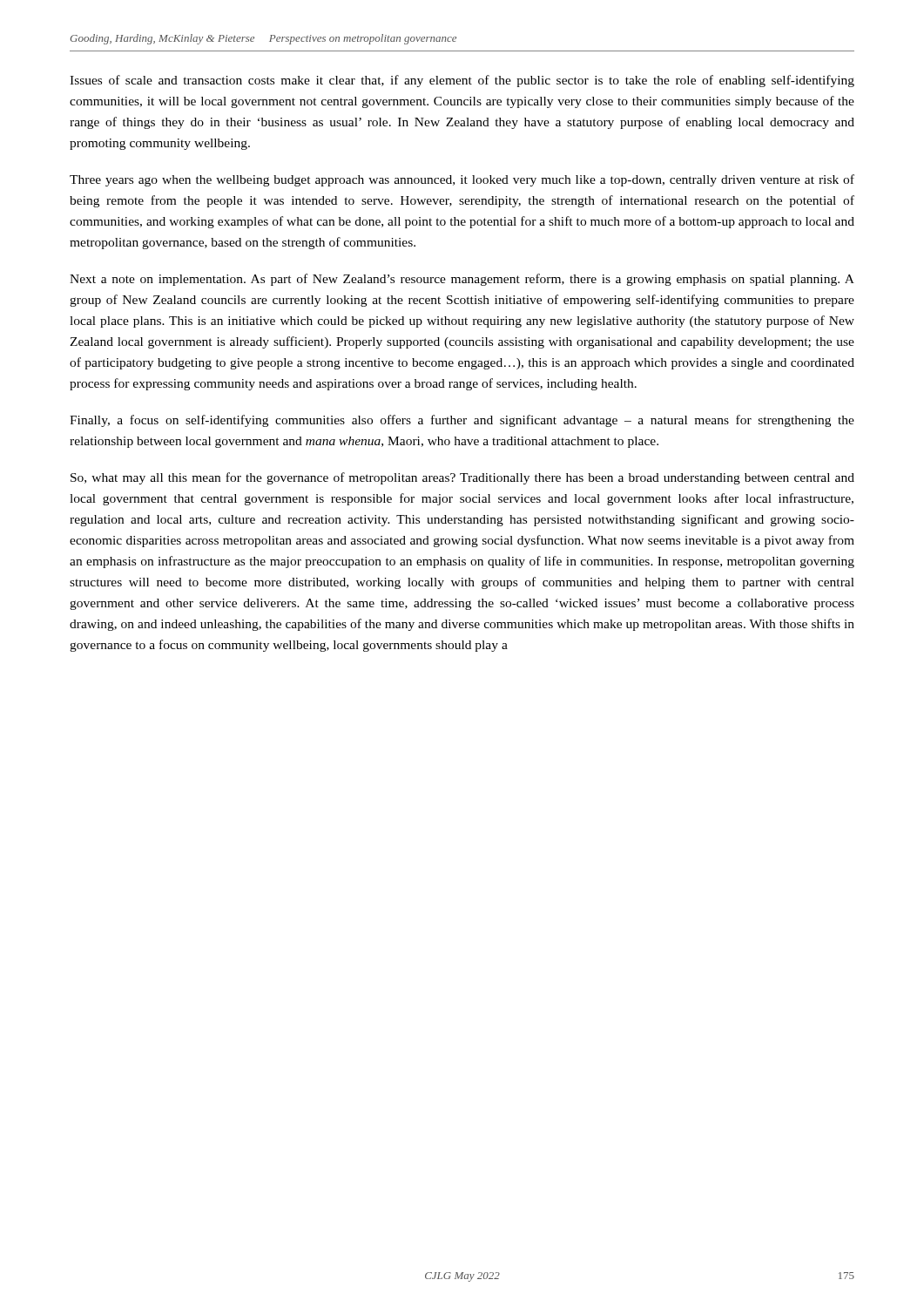Navigate to the region starting "Finally, a focus on self-identifying communities also"
The width and height of the screenshot is (924, 1307).
coord(462,430)
